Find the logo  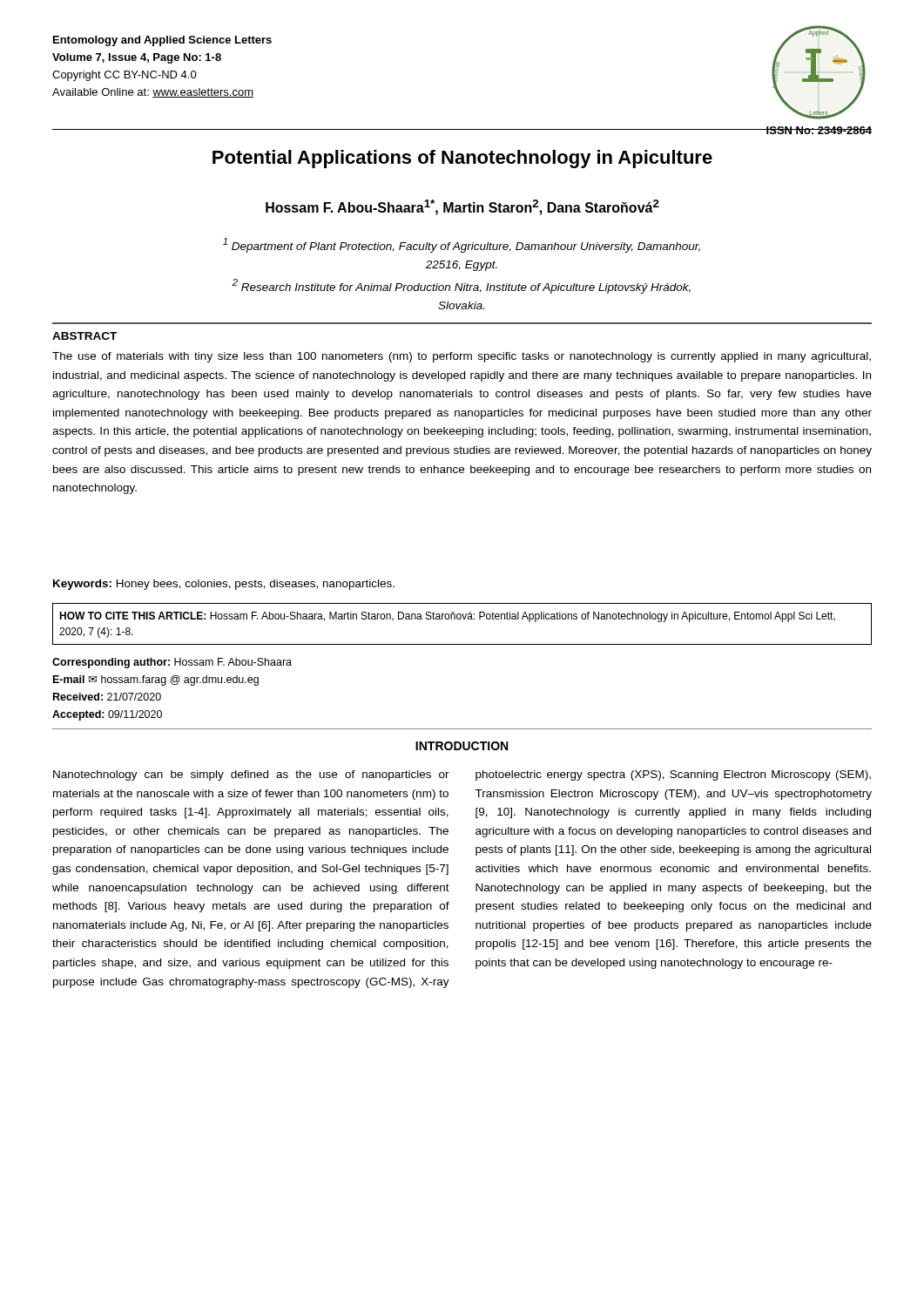click(819, 81)
